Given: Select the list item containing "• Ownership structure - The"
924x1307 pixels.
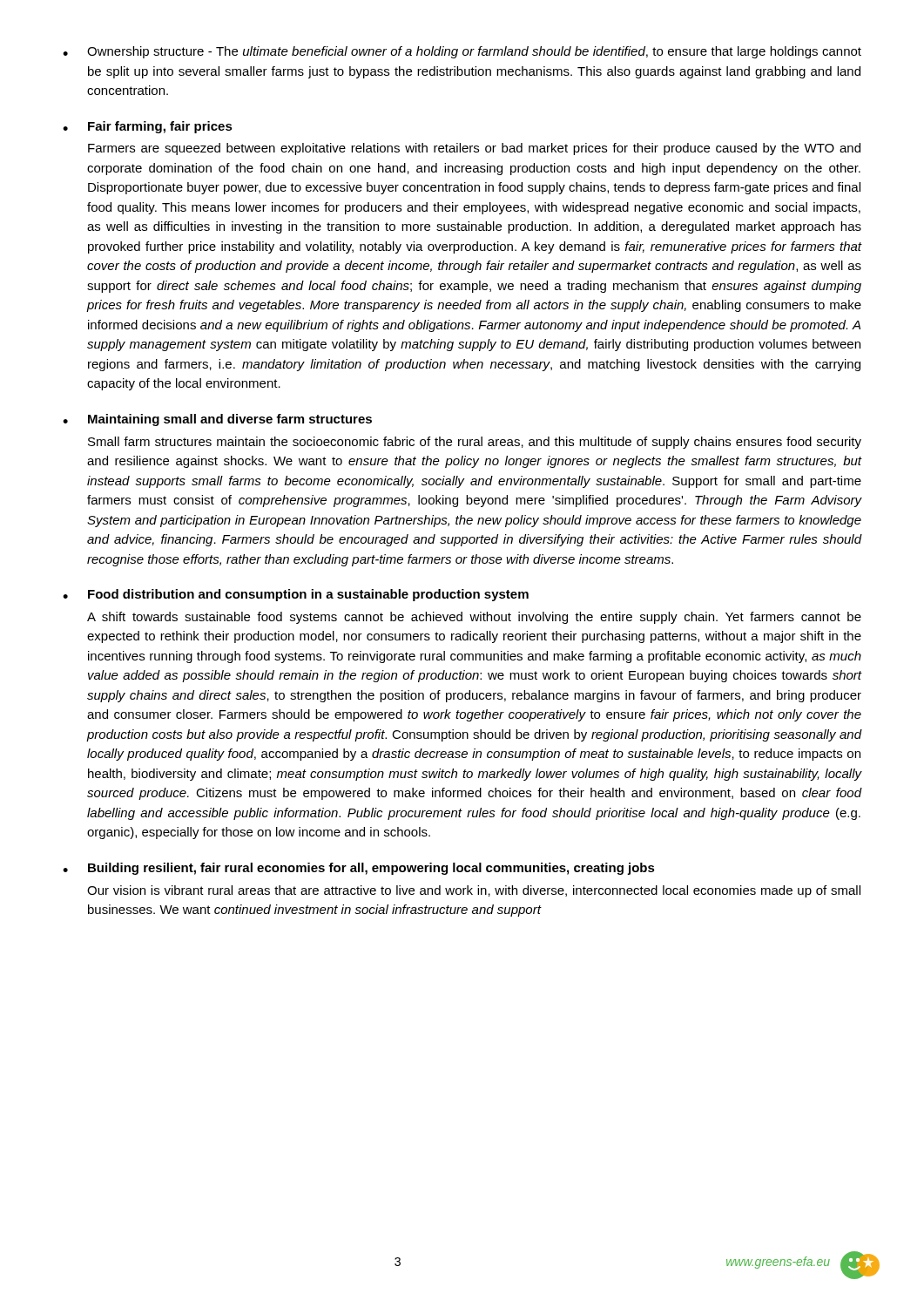Looking at the screenshot, I should [x=462, y=71].
